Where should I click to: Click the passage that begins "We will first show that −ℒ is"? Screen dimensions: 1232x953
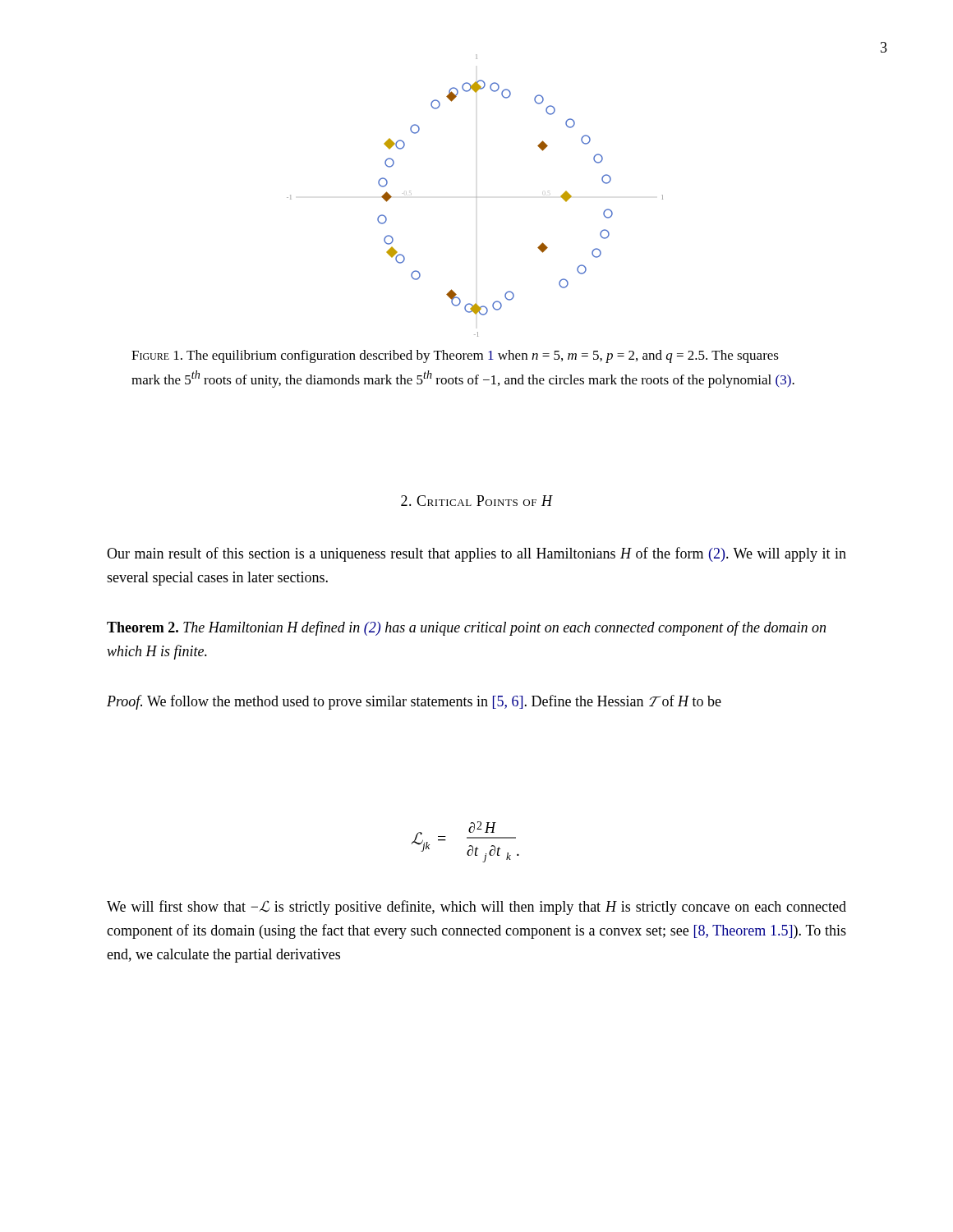pyautogui.click(x=476, y=930)
